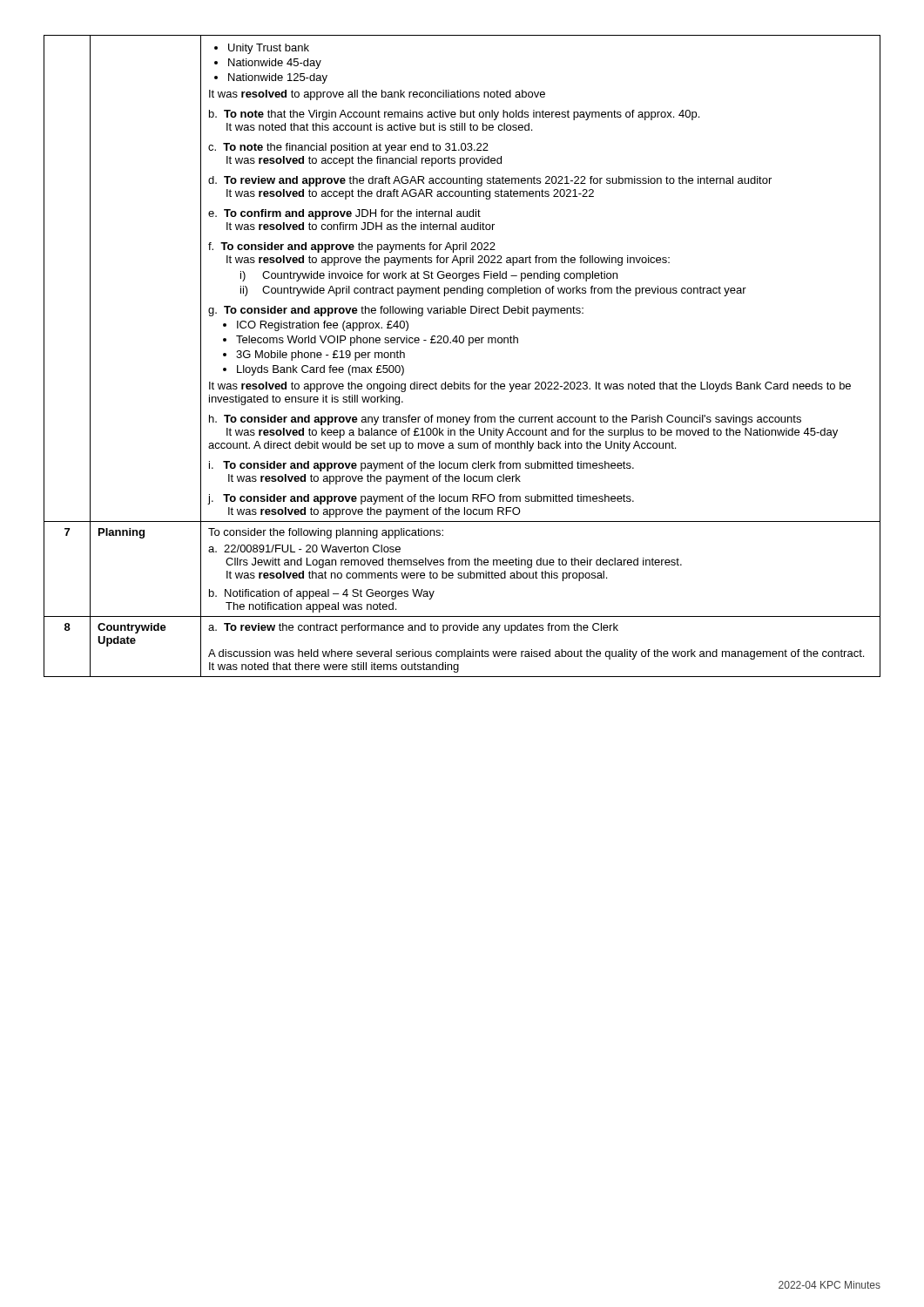Find the element starting "h. To consider and approve"
This screenshot has height=1307, width=924.
tap(523, 432)
